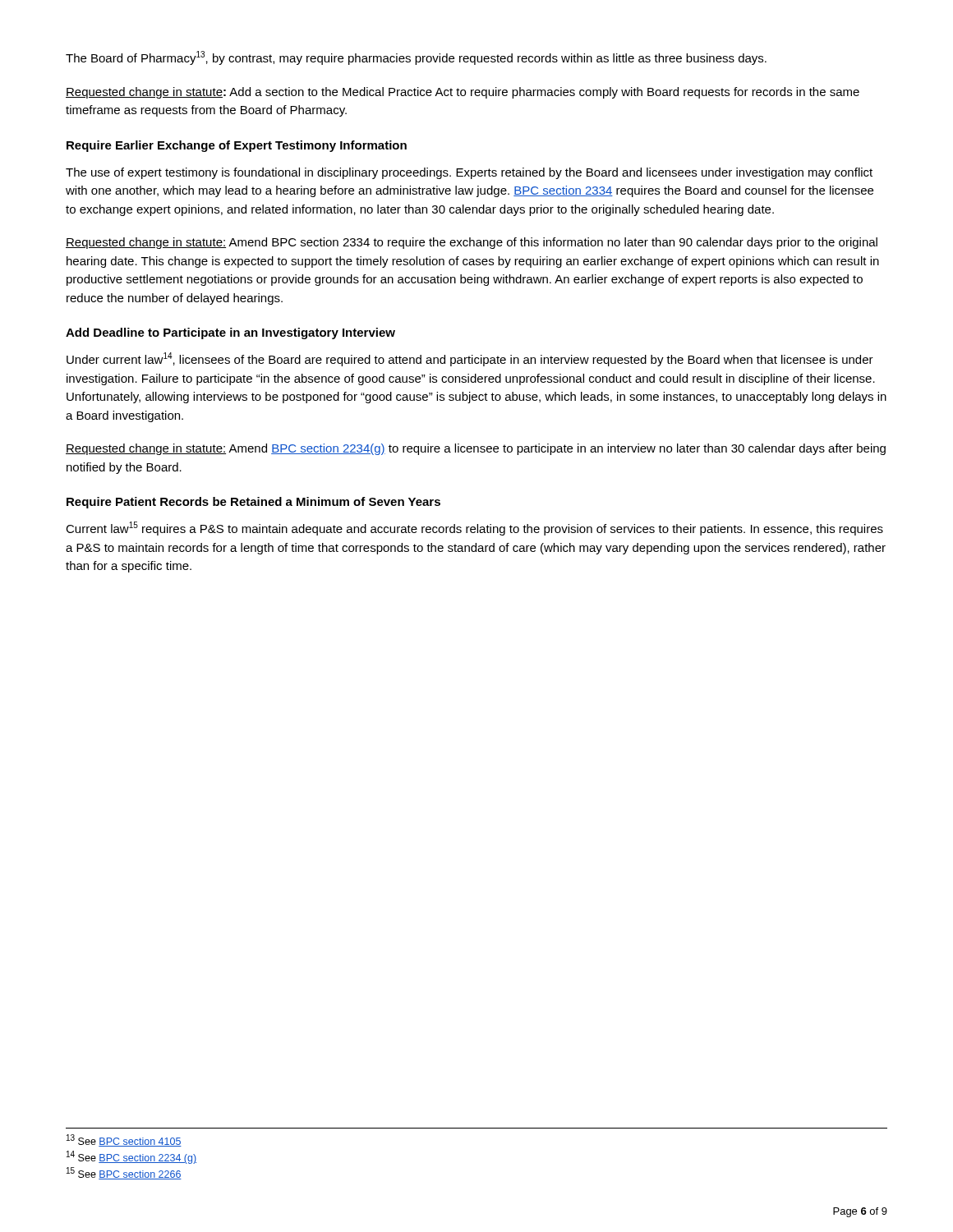Locate the text block with the text "Requested change in statute: Add a section"
This screenshot has width=953, height=1232.
pos(476,101)
